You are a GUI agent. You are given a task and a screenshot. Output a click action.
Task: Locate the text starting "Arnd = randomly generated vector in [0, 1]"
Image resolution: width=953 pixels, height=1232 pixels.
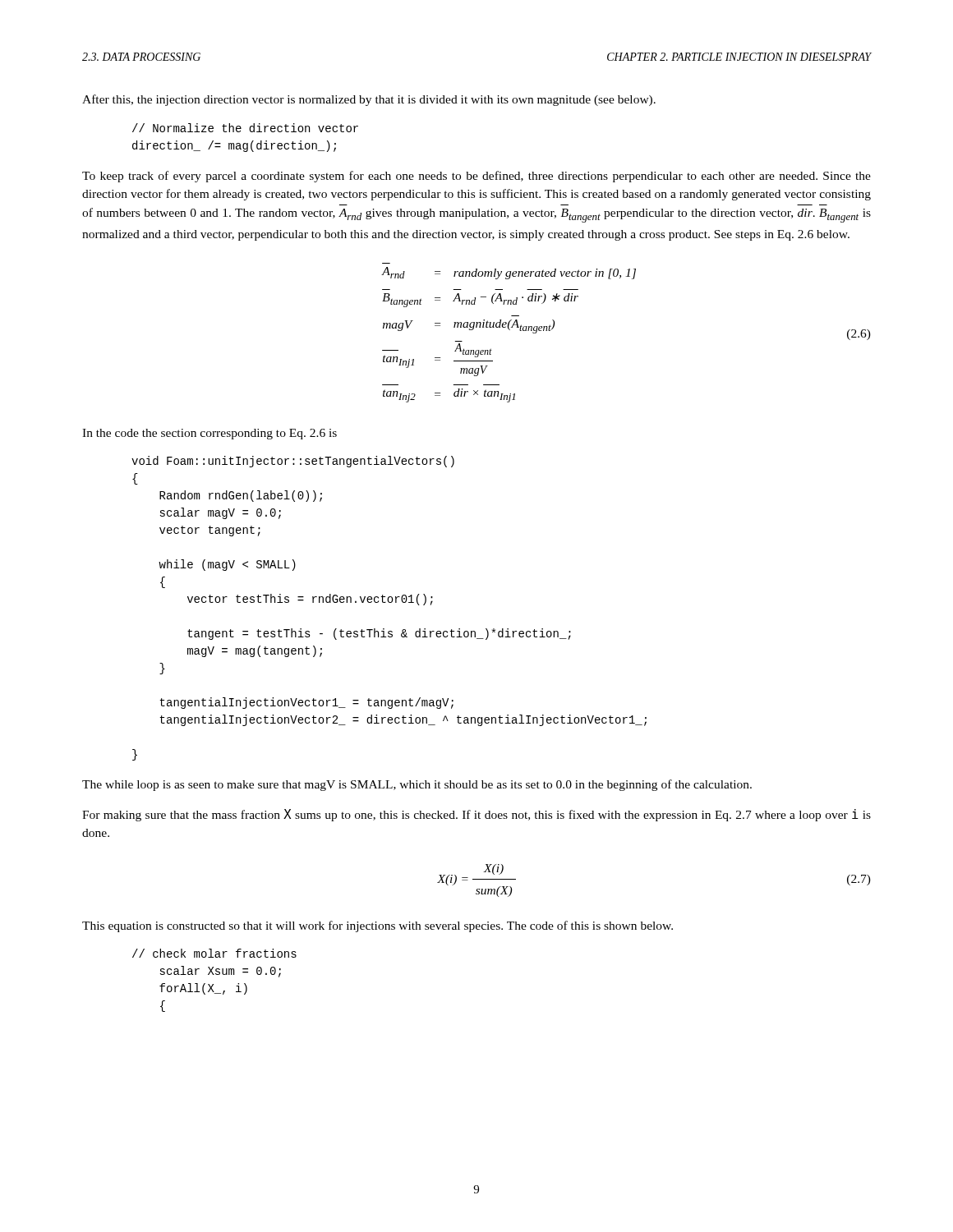[x=509, y=273]
